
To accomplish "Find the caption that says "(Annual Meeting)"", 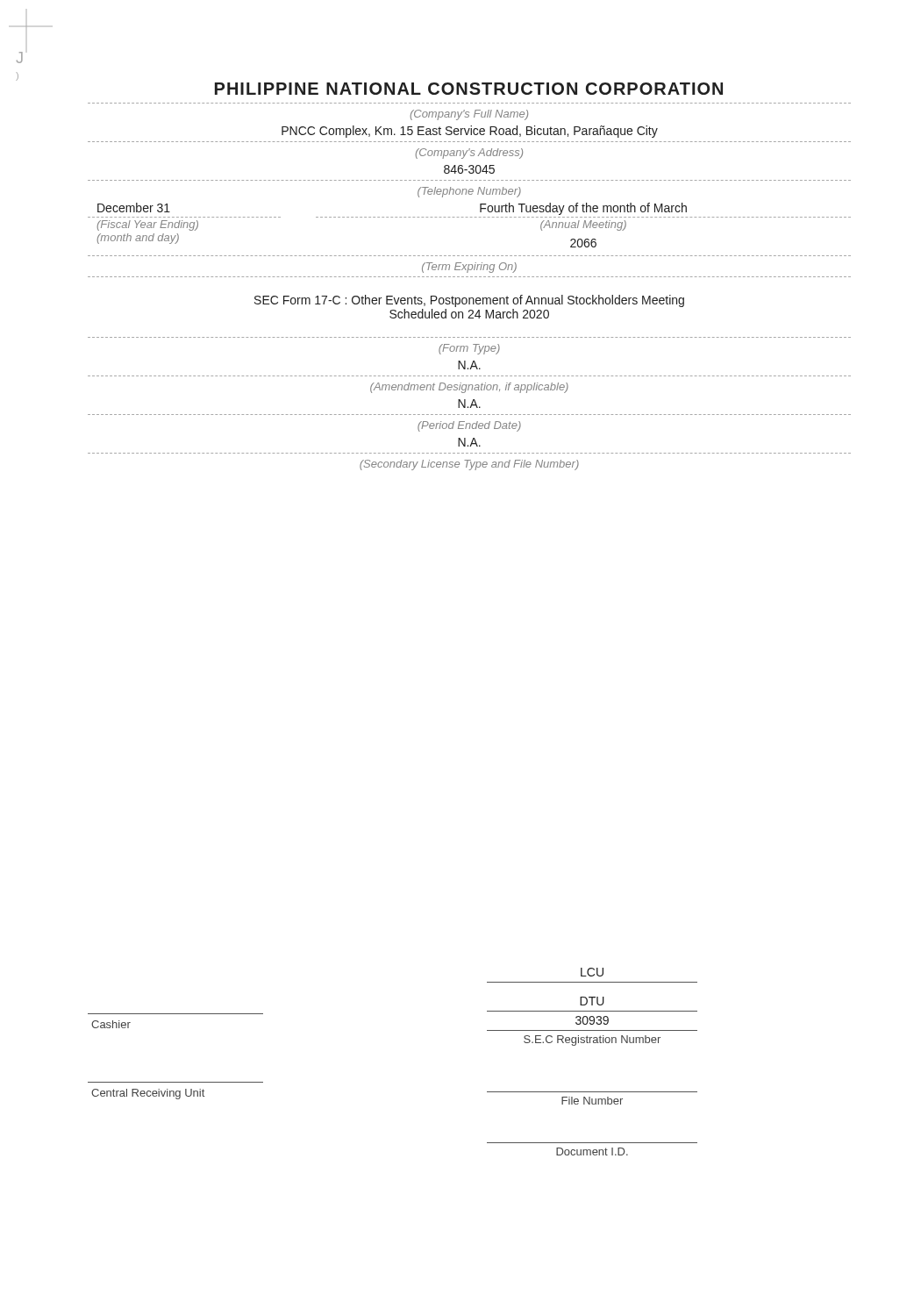I will (583, 224).
